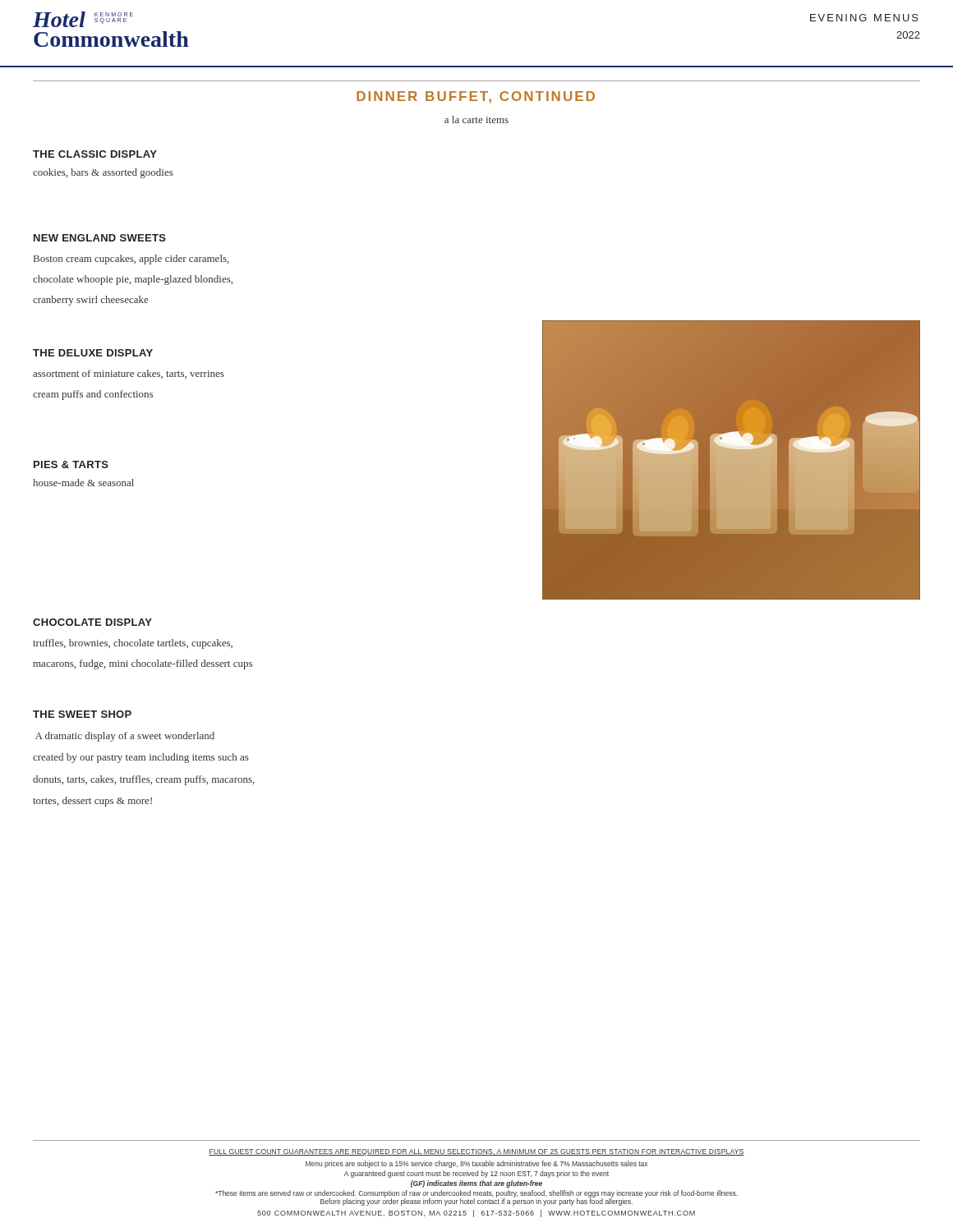
Task: Locate the text containing "house-made & seasonal"
Action: pos(84,483)
